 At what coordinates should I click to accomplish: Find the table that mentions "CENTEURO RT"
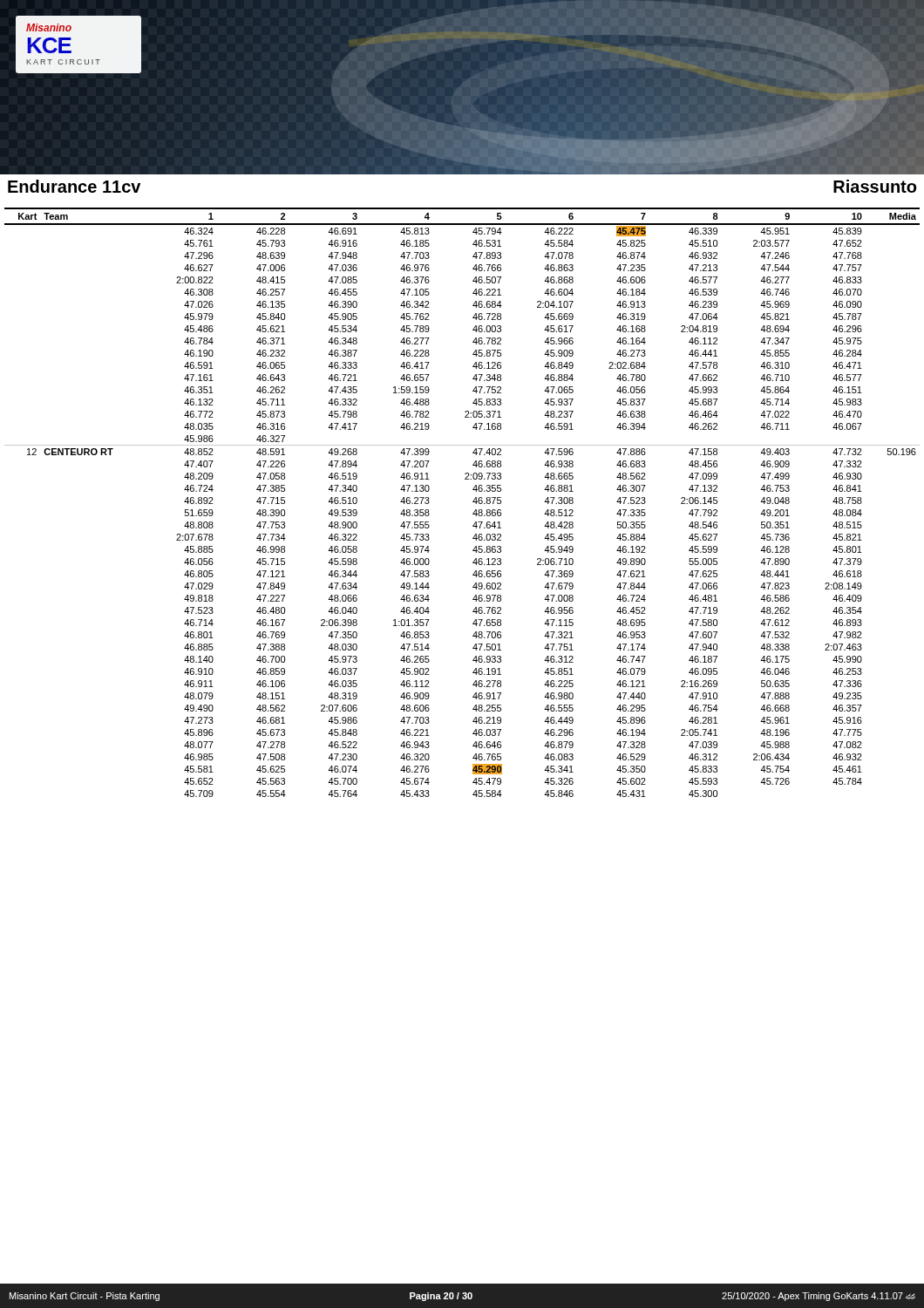[x=462, y=504]
